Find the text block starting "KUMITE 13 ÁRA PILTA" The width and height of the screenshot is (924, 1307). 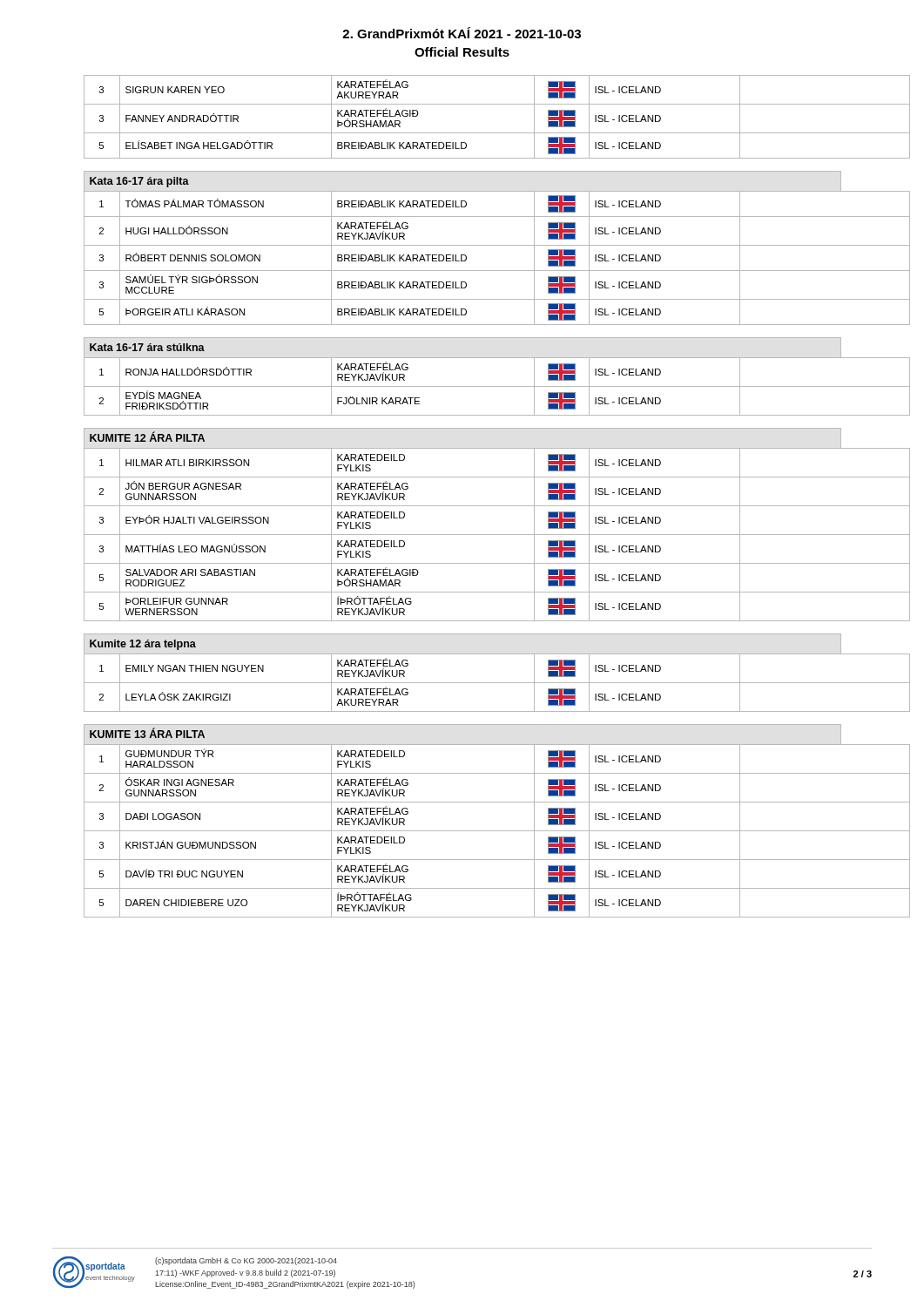[147, 735]
